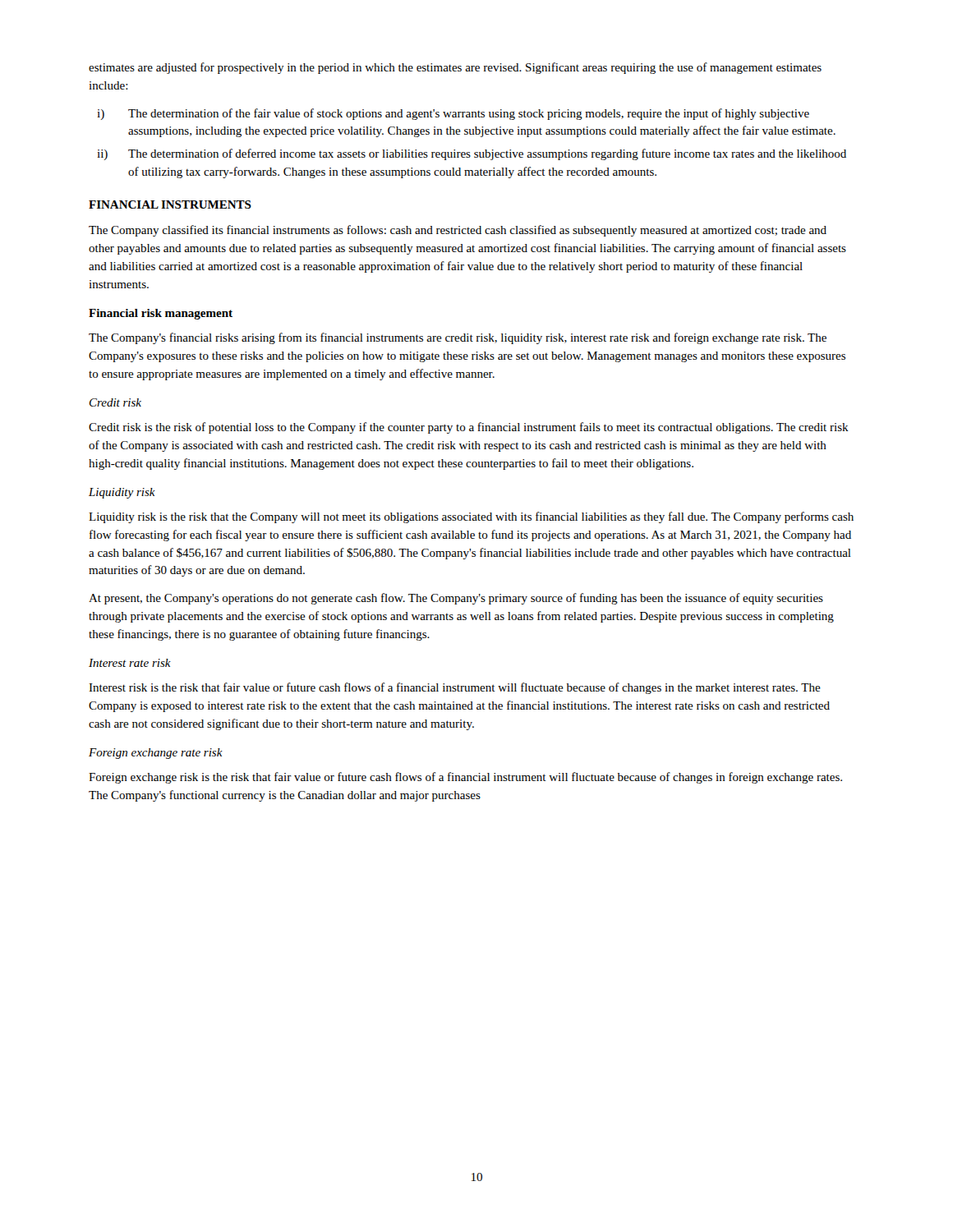
Task: Click on the passage starting "FINANCIAL INSTRUMENTS"
Action: (170, 204)
